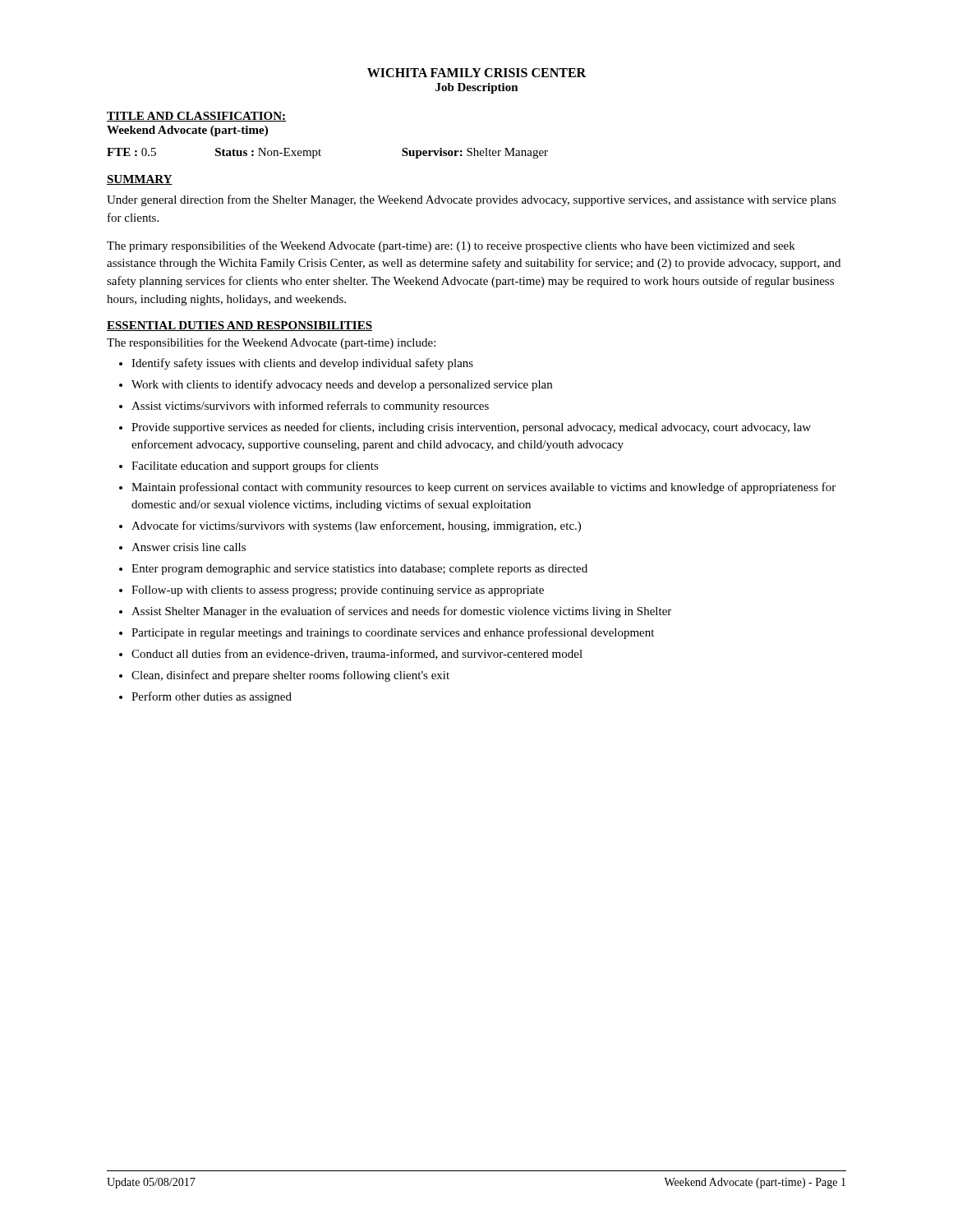Select the text starting "Work with clients"
953x1232 pixels.
[x=342, y=384]
